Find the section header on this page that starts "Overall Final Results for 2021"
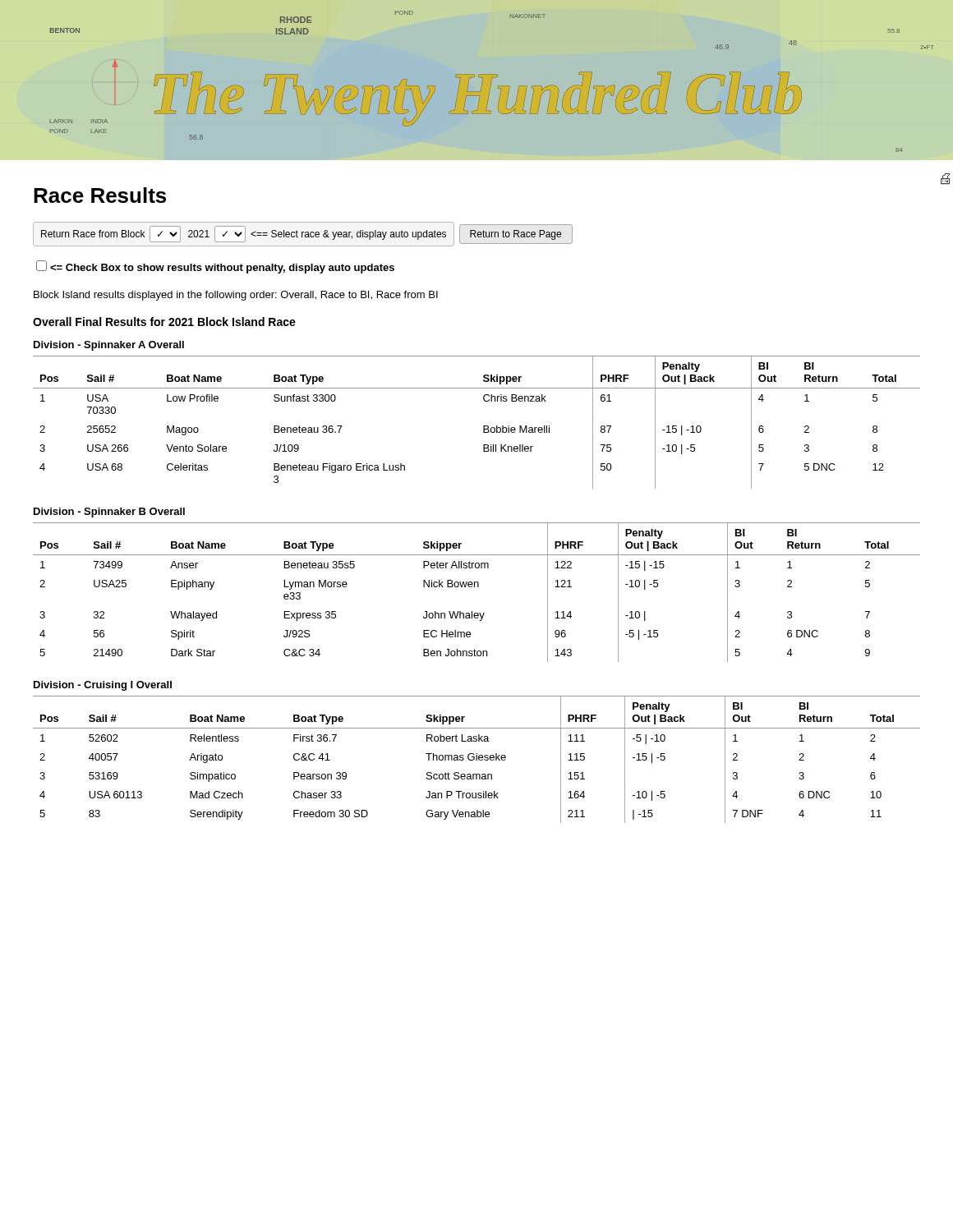This screenshot has width=953, height=1232. coord(164,322)
